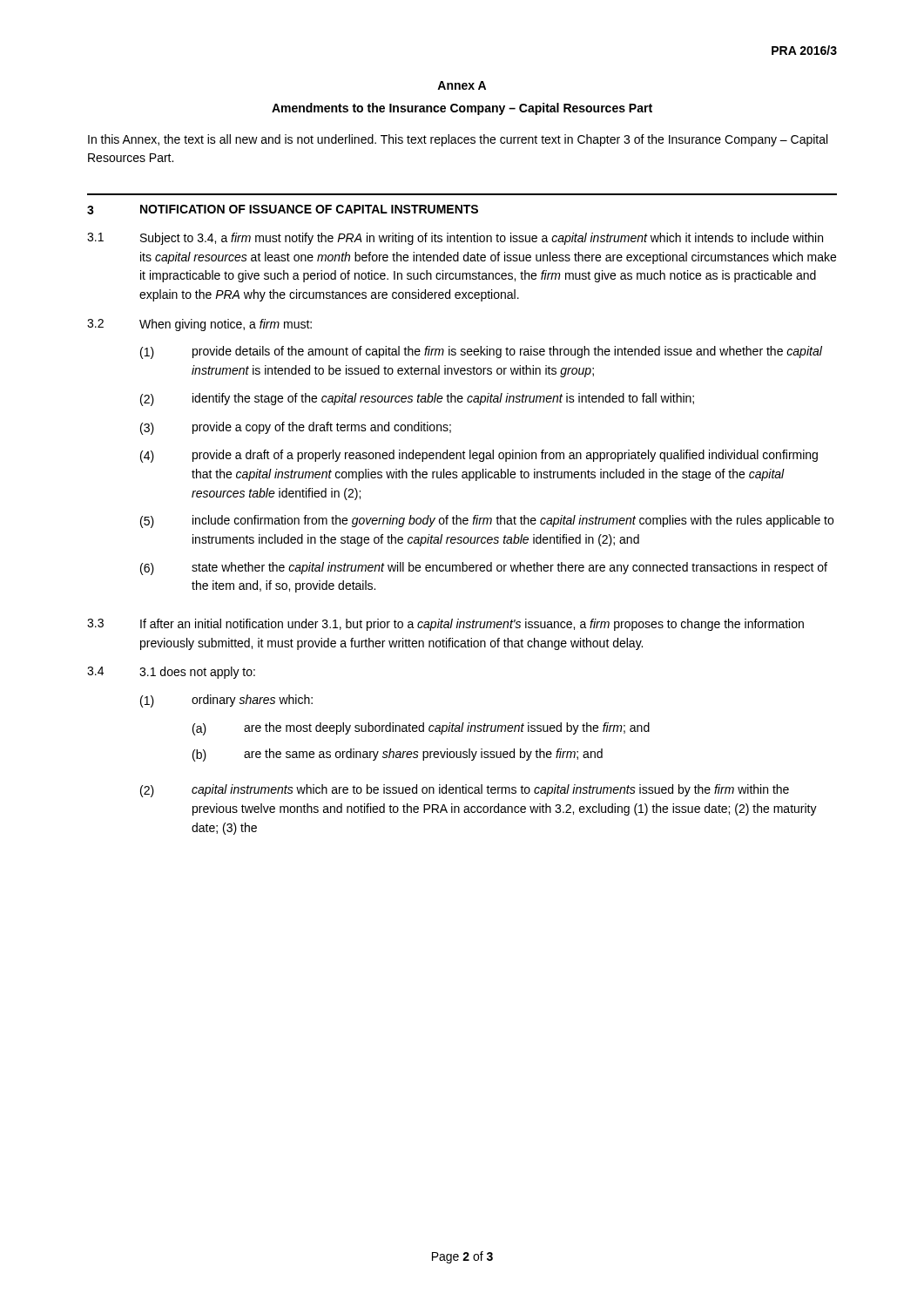Click on the list item that says "(1) provide details of the amount"
This screenshot has height=1307, width=924.
[488, 362]
